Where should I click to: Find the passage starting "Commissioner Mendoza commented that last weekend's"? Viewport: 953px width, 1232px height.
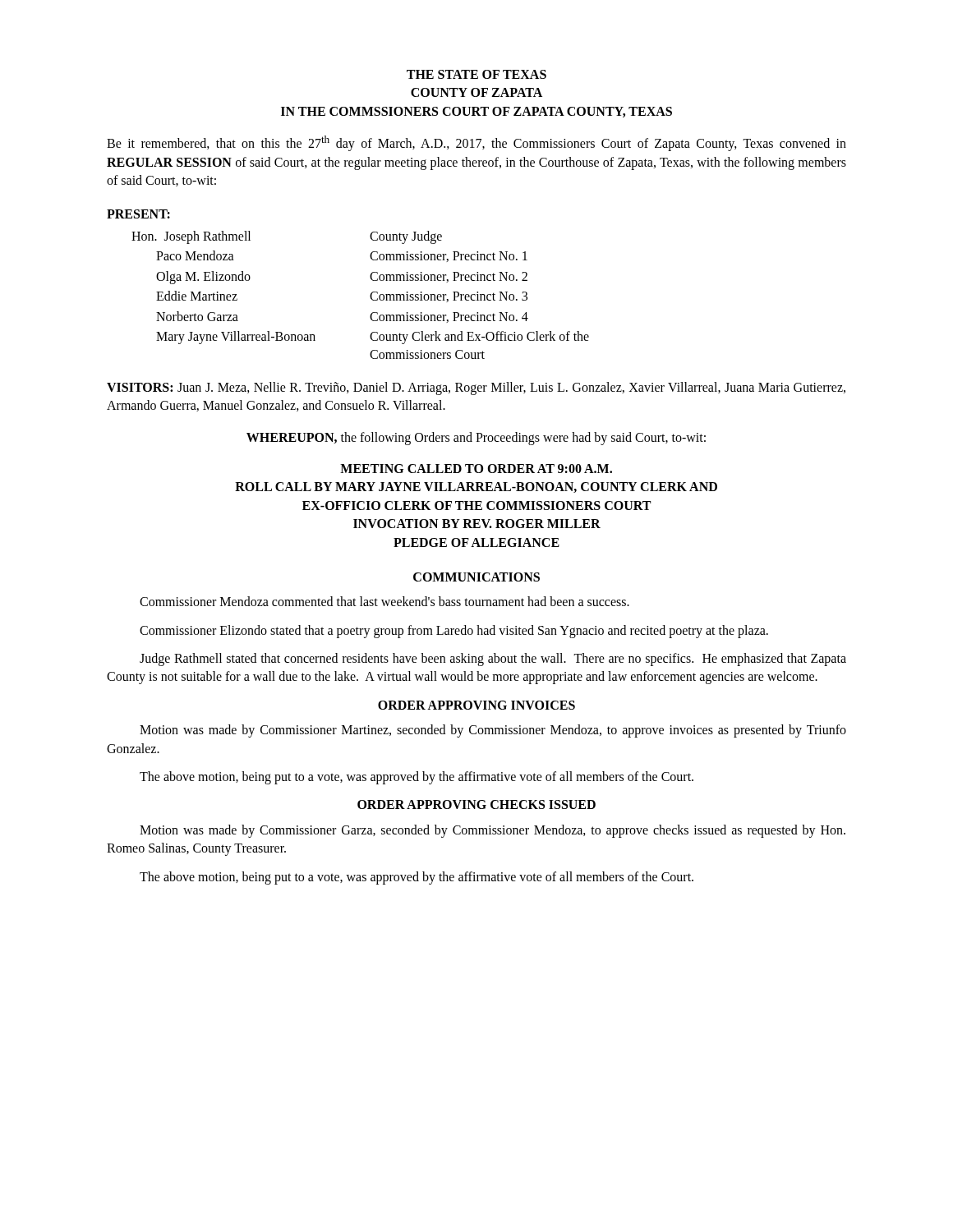[x=385, y=602]
